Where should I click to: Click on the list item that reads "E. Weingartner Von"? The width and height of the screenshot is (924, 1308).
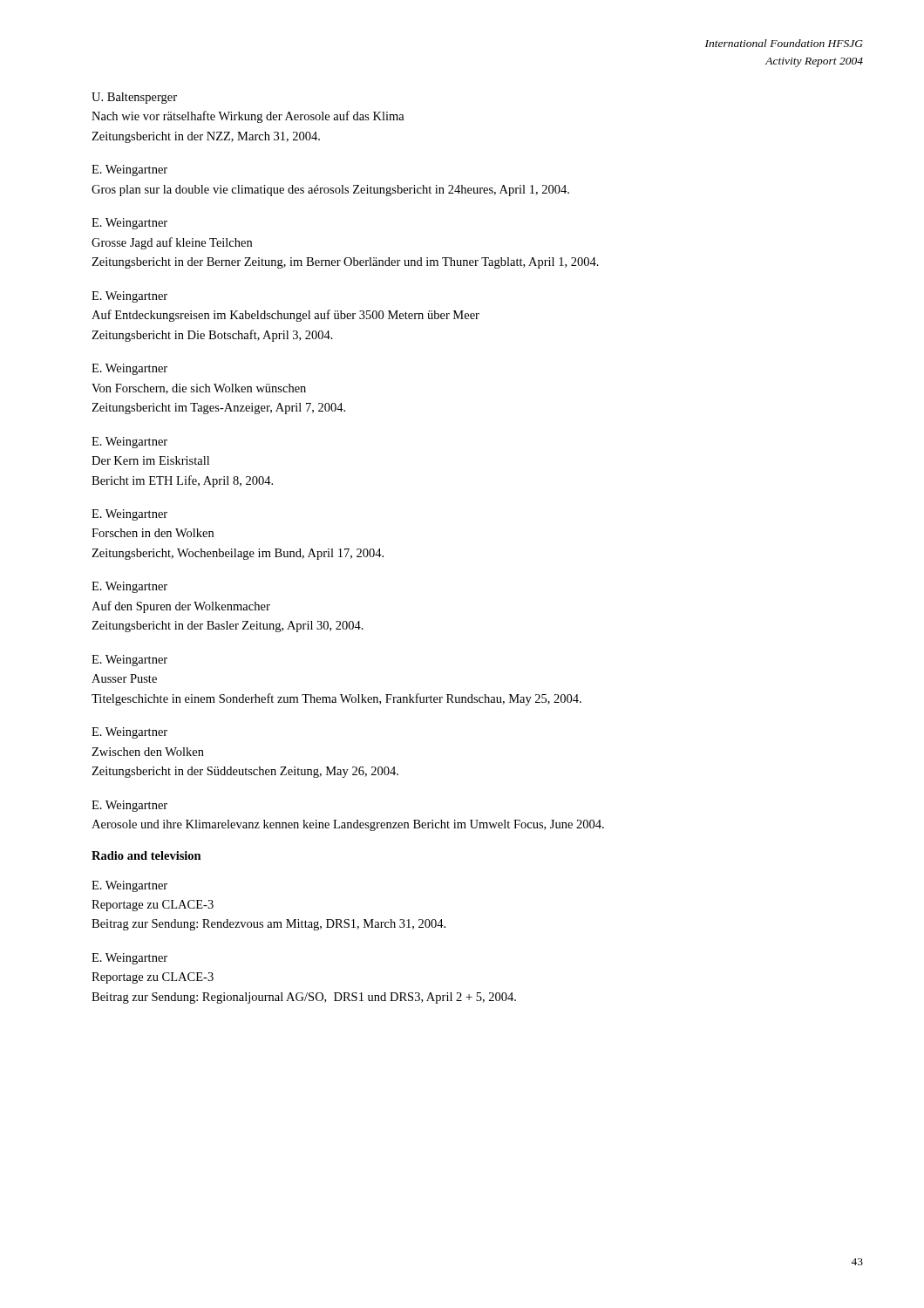coord(219,388)
